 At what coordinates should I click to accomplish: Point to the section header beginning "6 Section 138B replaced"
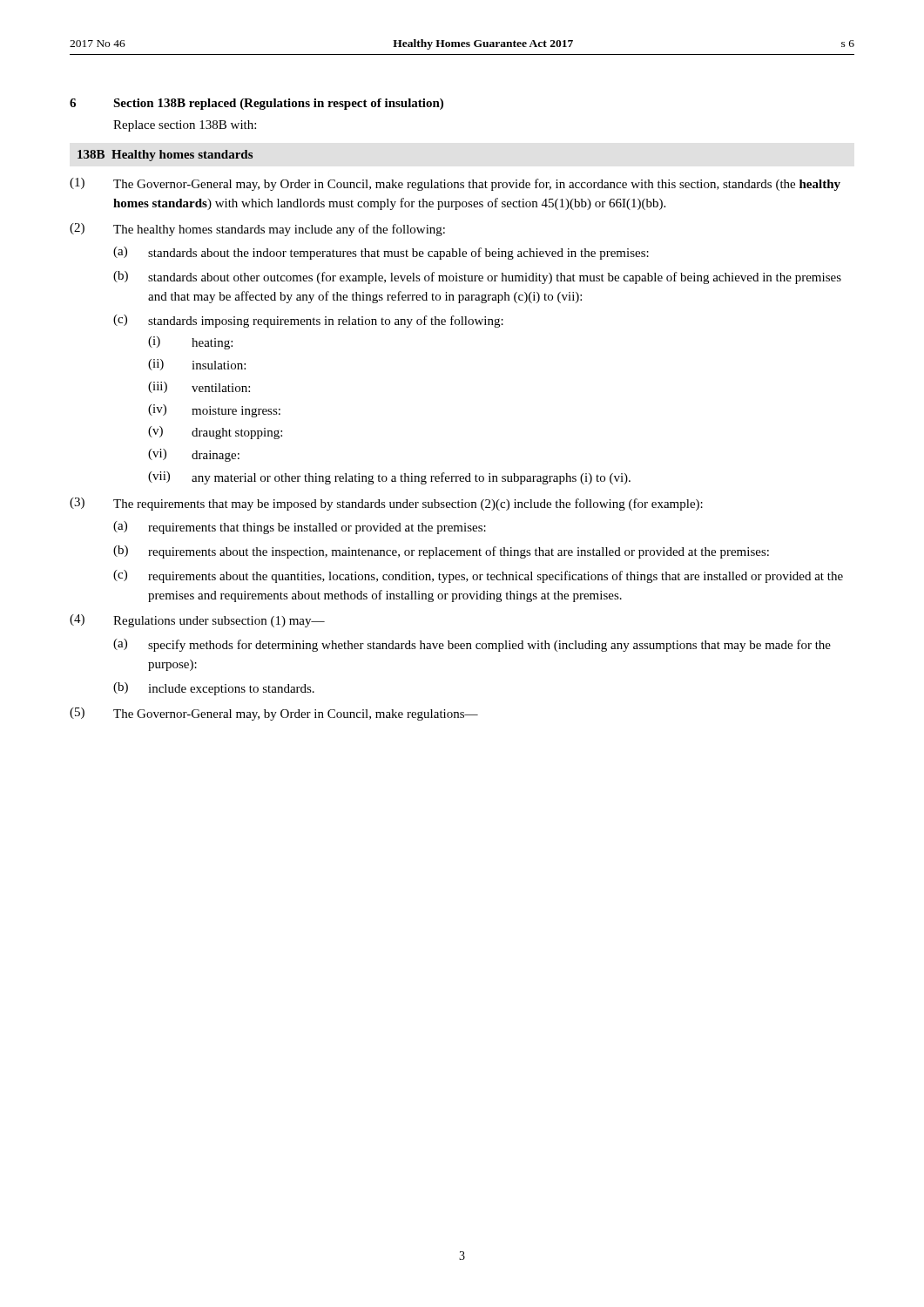pyautogui.click(x=257, y=103)
